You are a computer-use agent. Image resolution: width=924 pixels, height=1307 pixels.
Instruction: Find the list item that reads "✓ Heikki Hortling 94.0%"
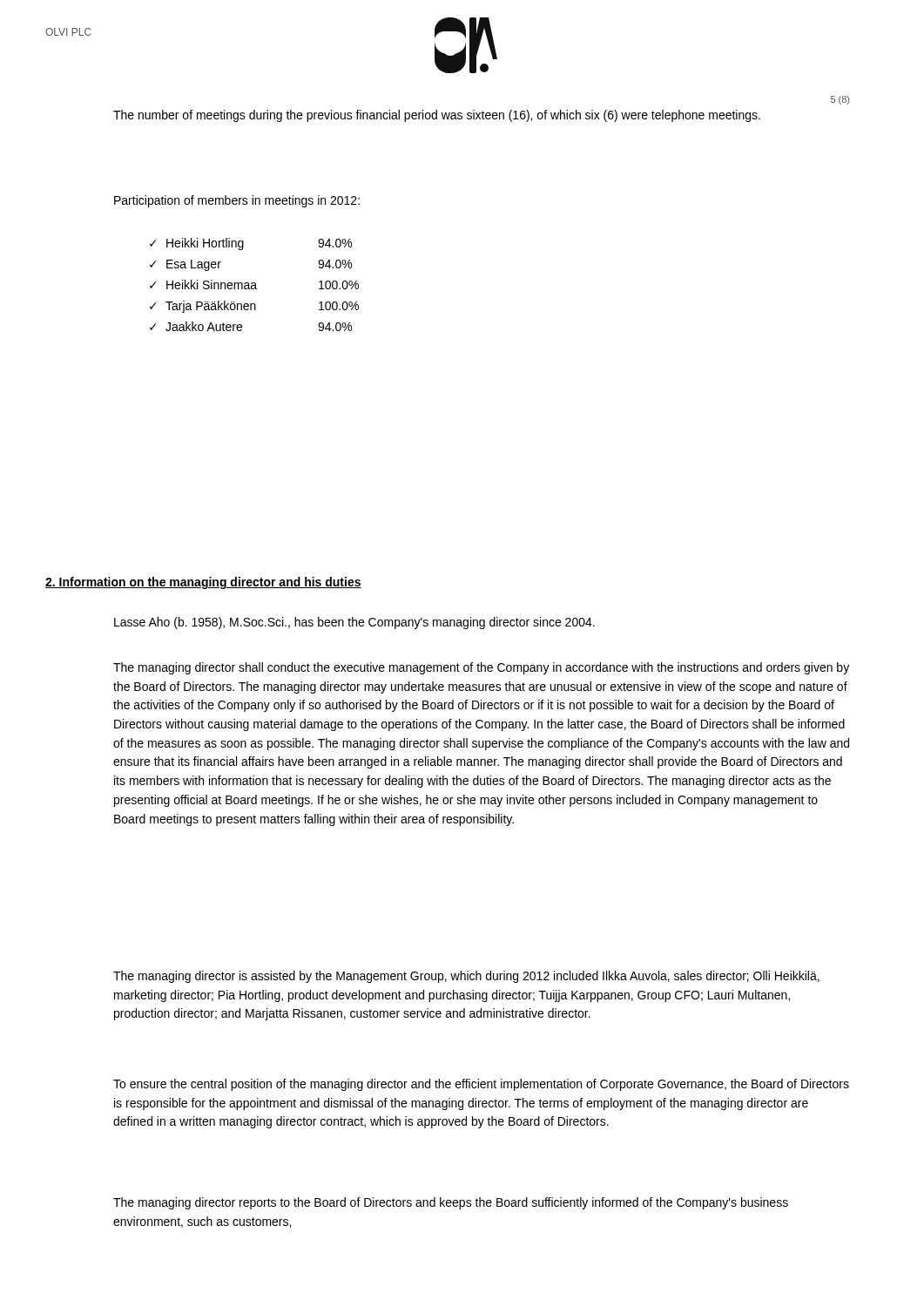[x=250, y=244]
